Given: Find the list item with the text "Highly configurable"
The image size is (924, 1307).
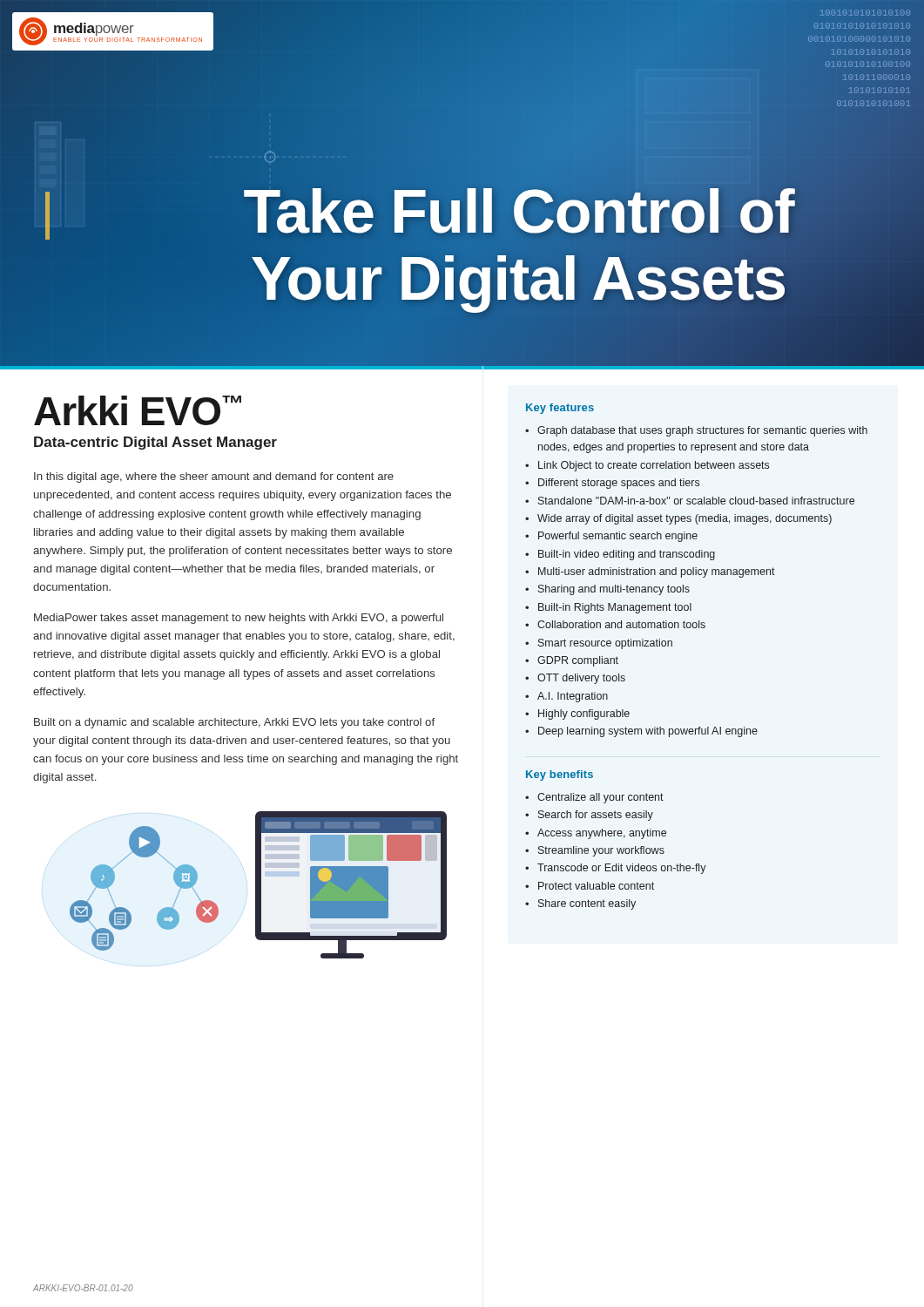Looking at the screenshot, I should 577,714.
